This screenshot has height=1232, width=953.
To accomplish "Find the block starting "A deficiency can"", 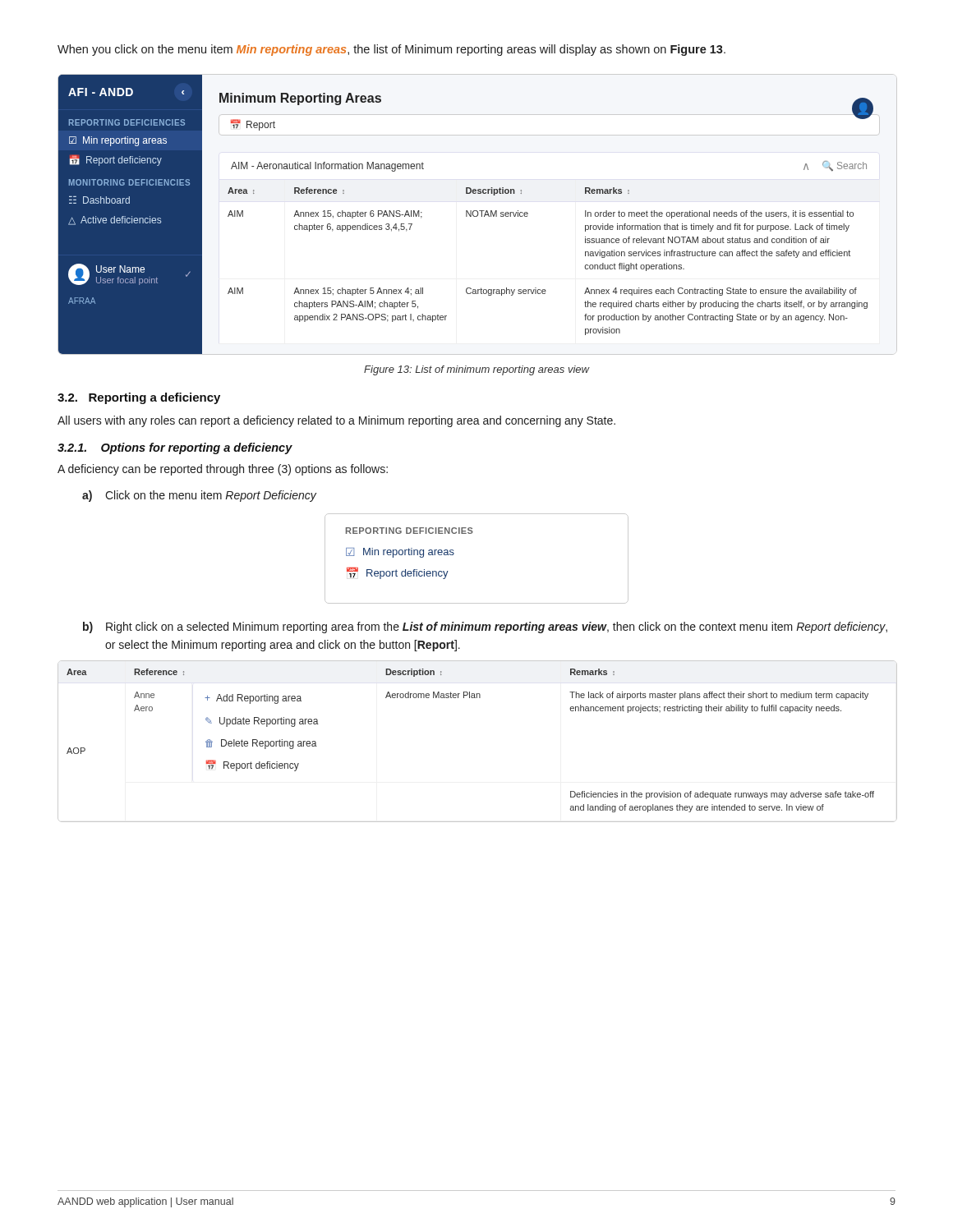I will coord(223,469).
